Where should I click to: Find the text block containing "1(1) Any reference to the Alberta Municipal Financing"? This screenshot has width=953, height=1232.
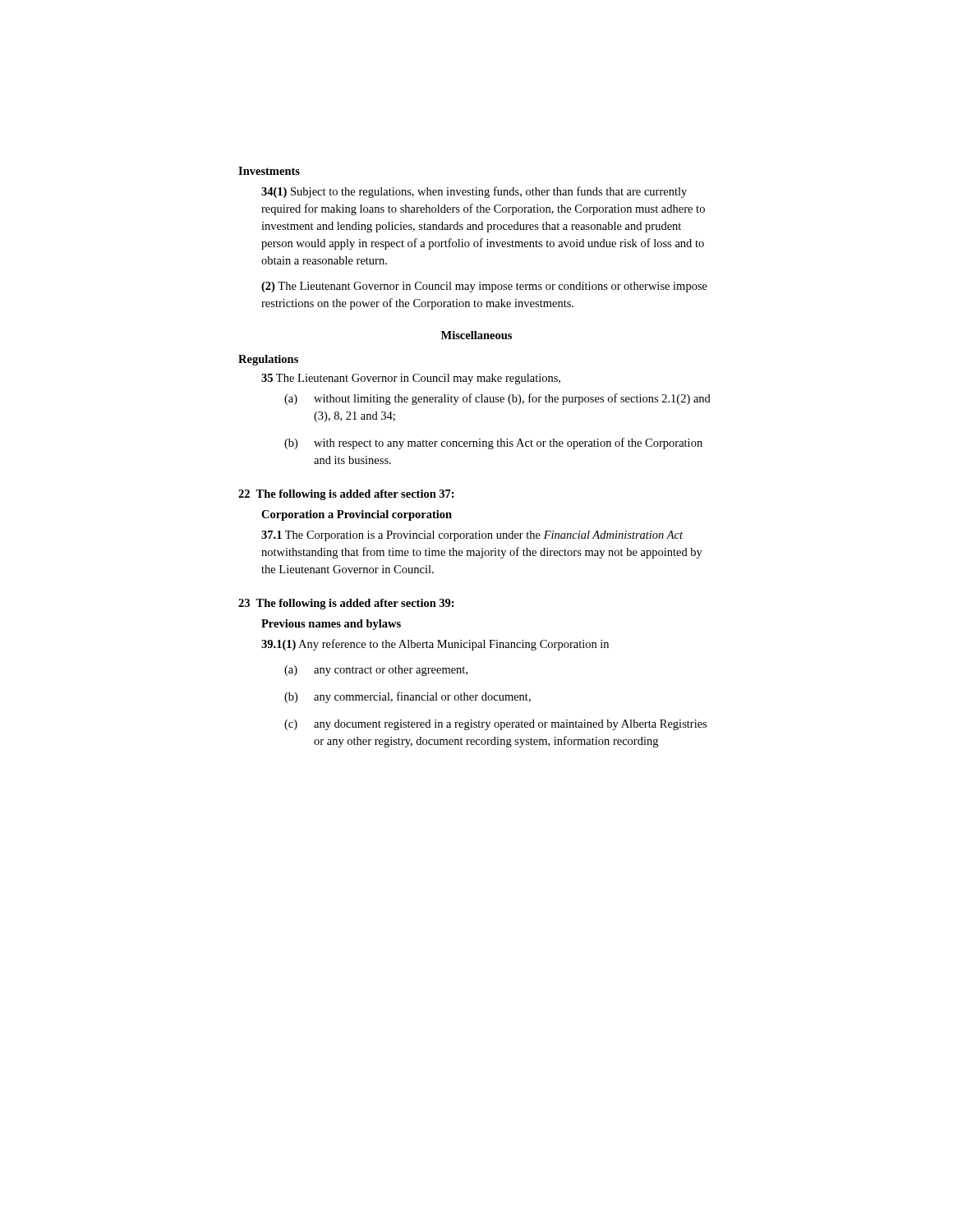[435, 644]
